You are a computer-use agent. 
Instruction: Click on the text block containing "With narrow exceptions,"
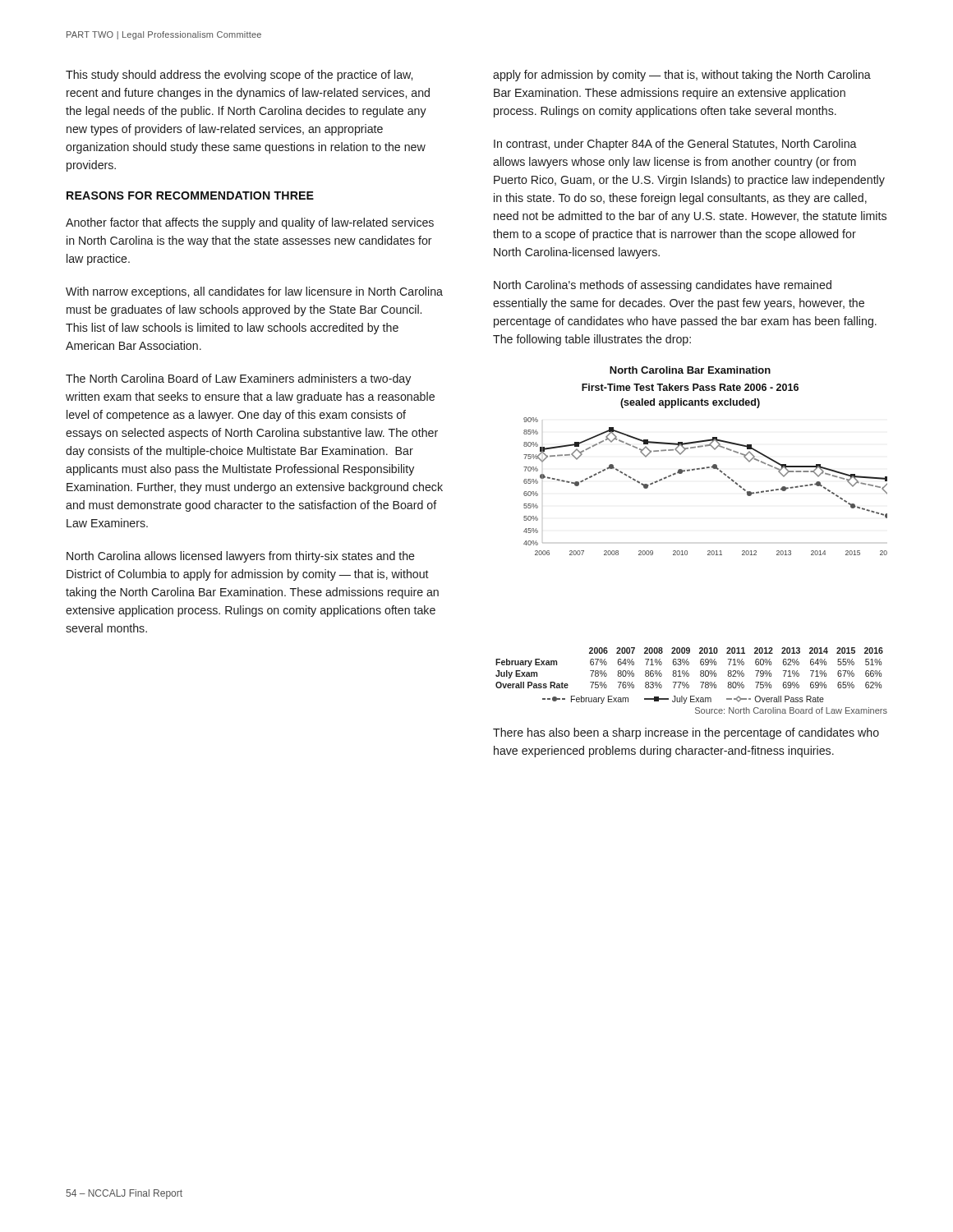click(x=254, y=319)
